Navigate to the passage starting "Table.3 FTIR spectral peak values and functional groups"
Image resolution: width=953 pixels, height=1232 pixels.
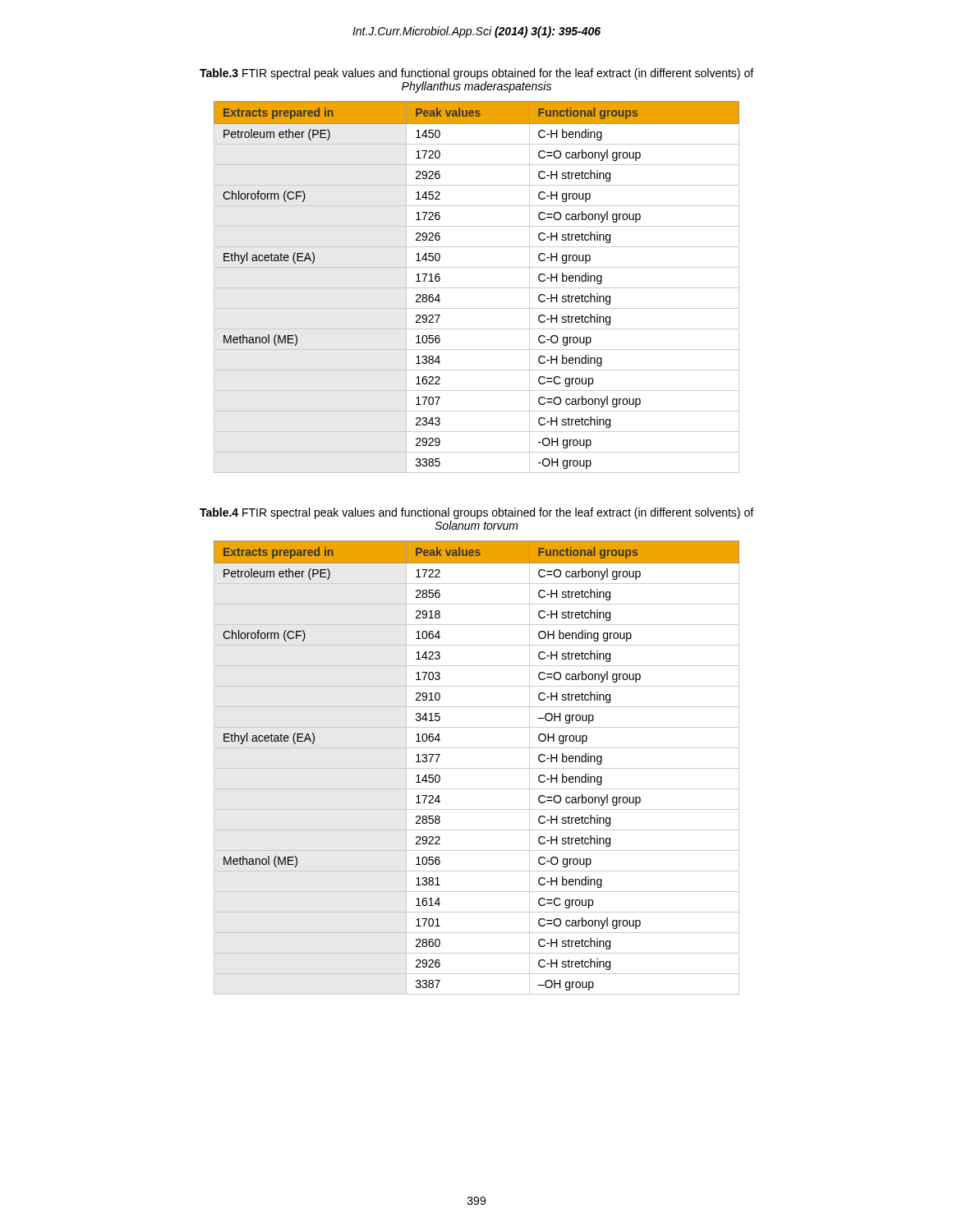(476, 80)
